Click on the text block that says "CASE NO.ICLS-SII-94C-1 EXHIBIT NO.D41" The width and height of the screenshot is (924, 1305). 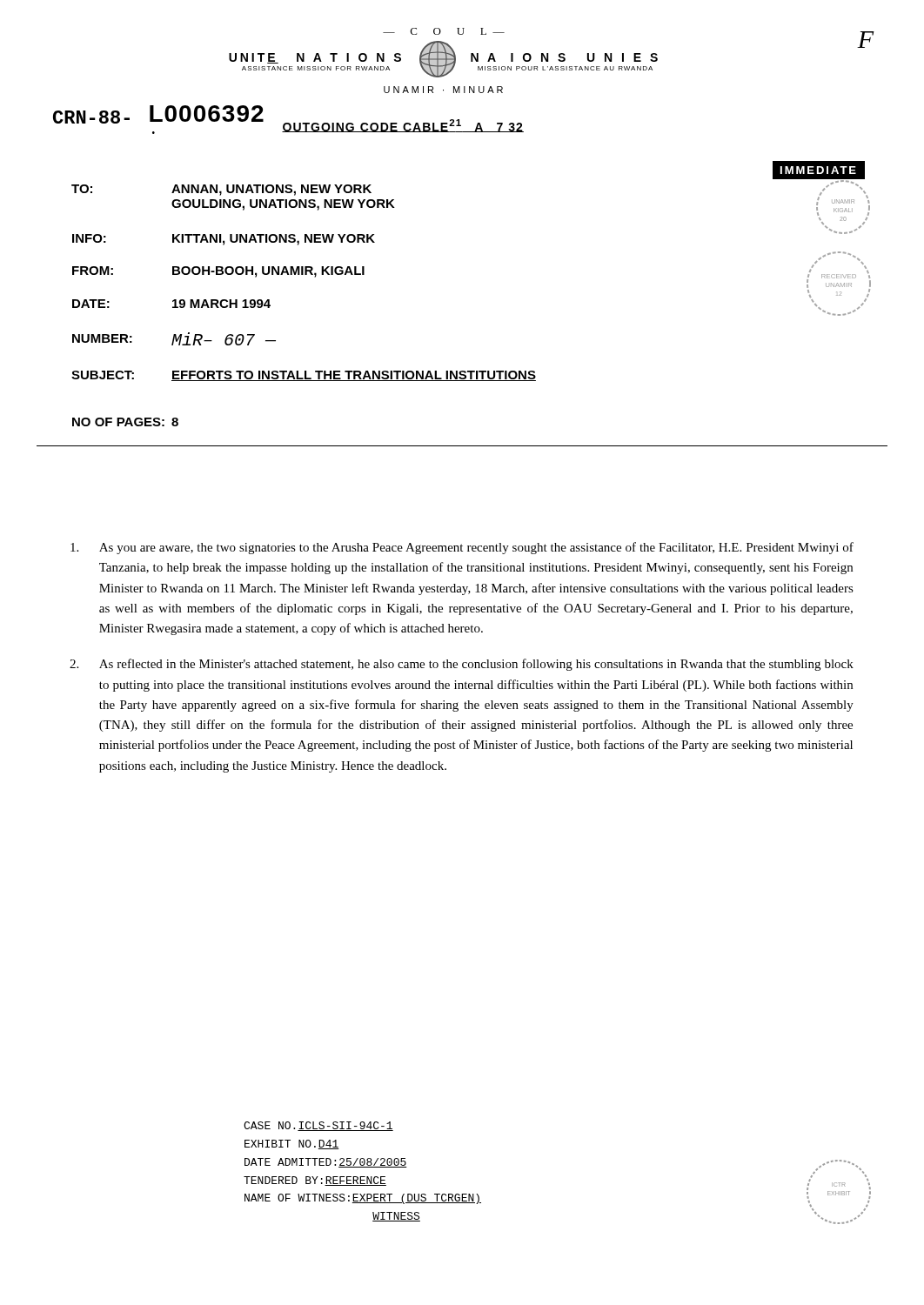point(362,1172)
